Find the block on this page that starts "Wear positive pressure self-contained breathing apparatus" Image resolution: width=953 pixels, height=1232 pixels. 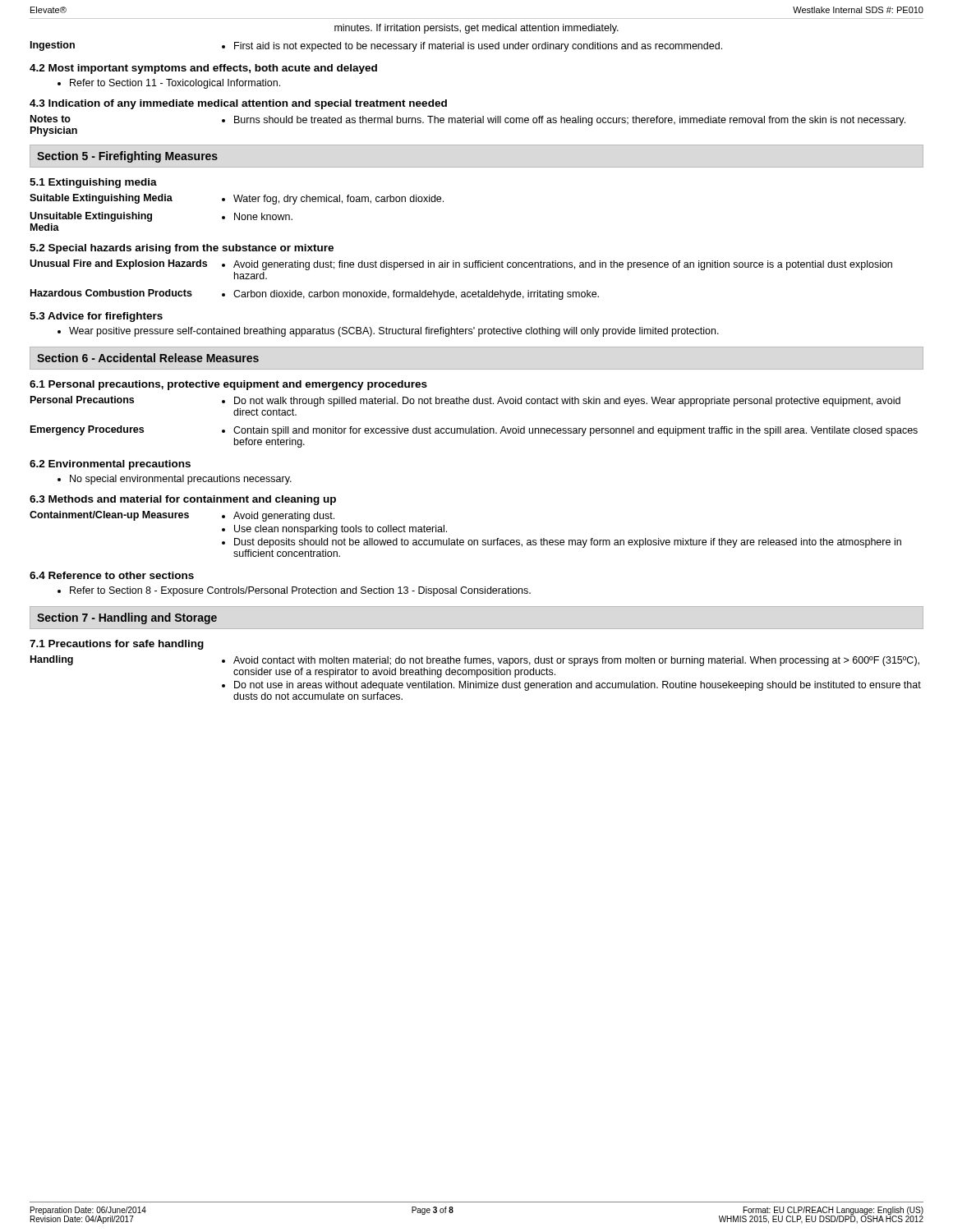click(x=489, y=331)
